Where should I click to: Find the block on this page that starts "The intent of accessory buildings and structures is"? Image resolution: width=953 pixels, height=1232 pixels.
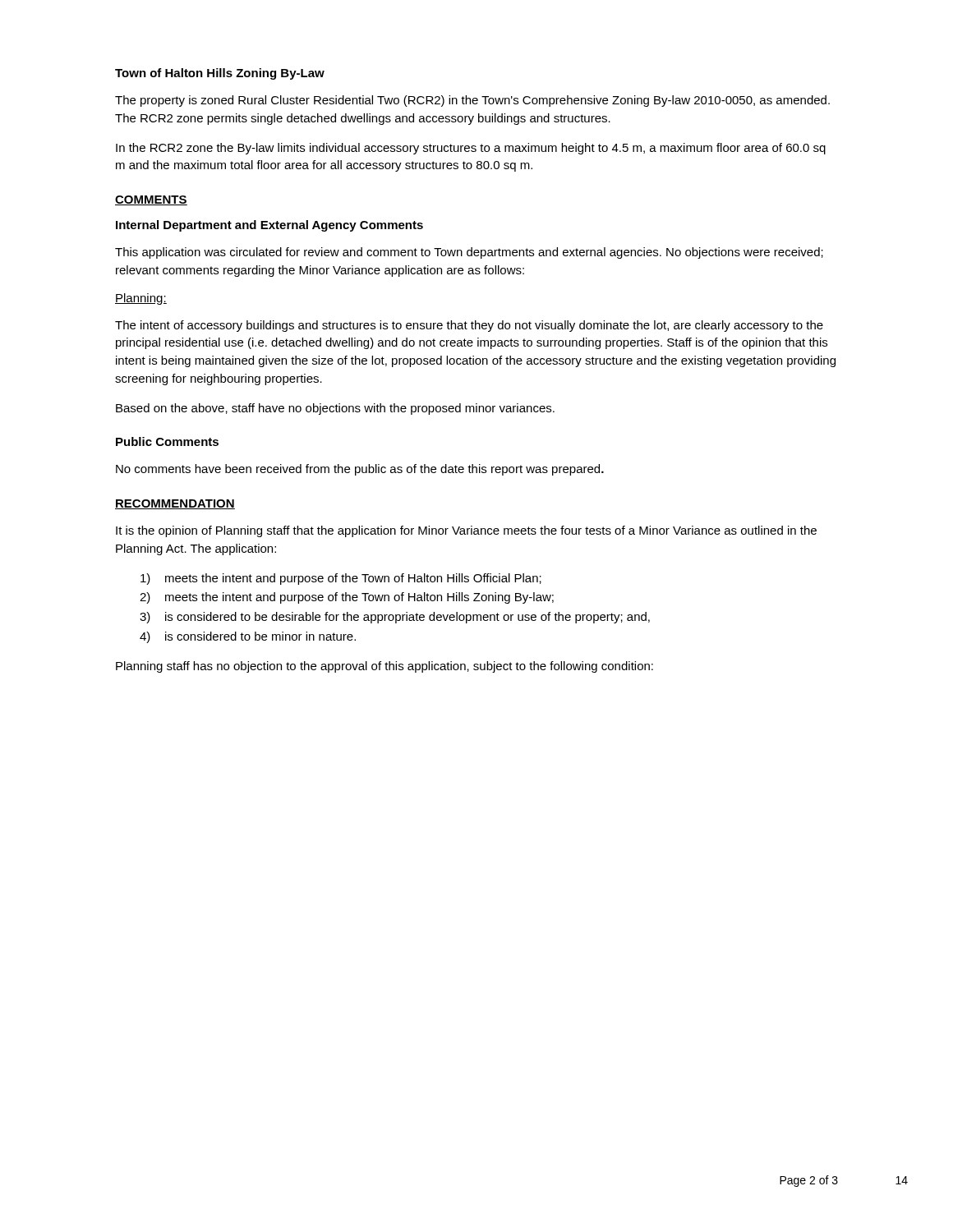tap(476, 351)
